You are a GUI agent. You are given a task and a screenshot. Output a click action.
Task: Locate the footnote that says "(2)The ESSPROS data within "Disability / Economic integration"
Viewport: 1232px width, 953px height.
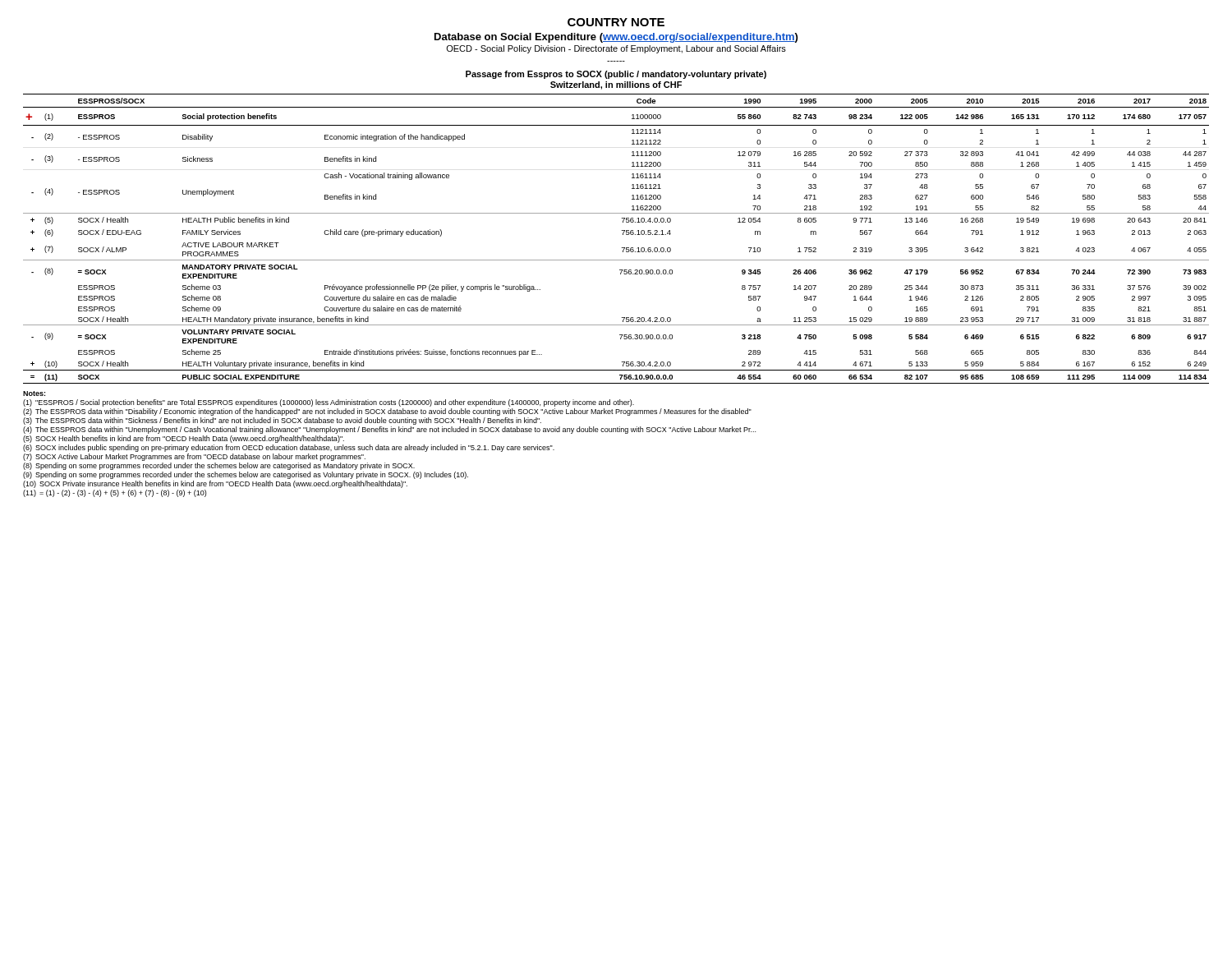coord(387,412)
